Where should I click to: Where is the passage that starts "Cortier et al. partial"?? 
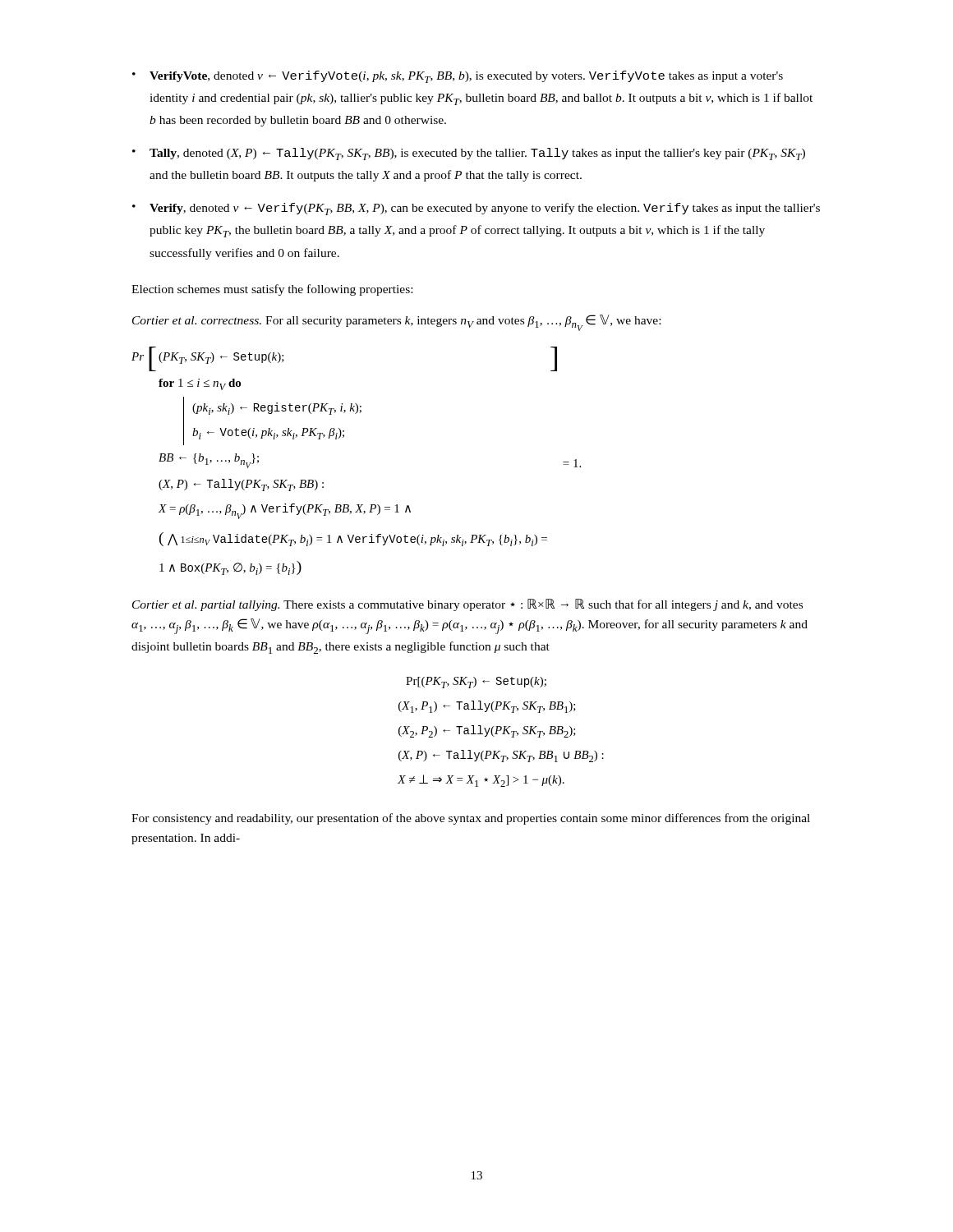469,626
